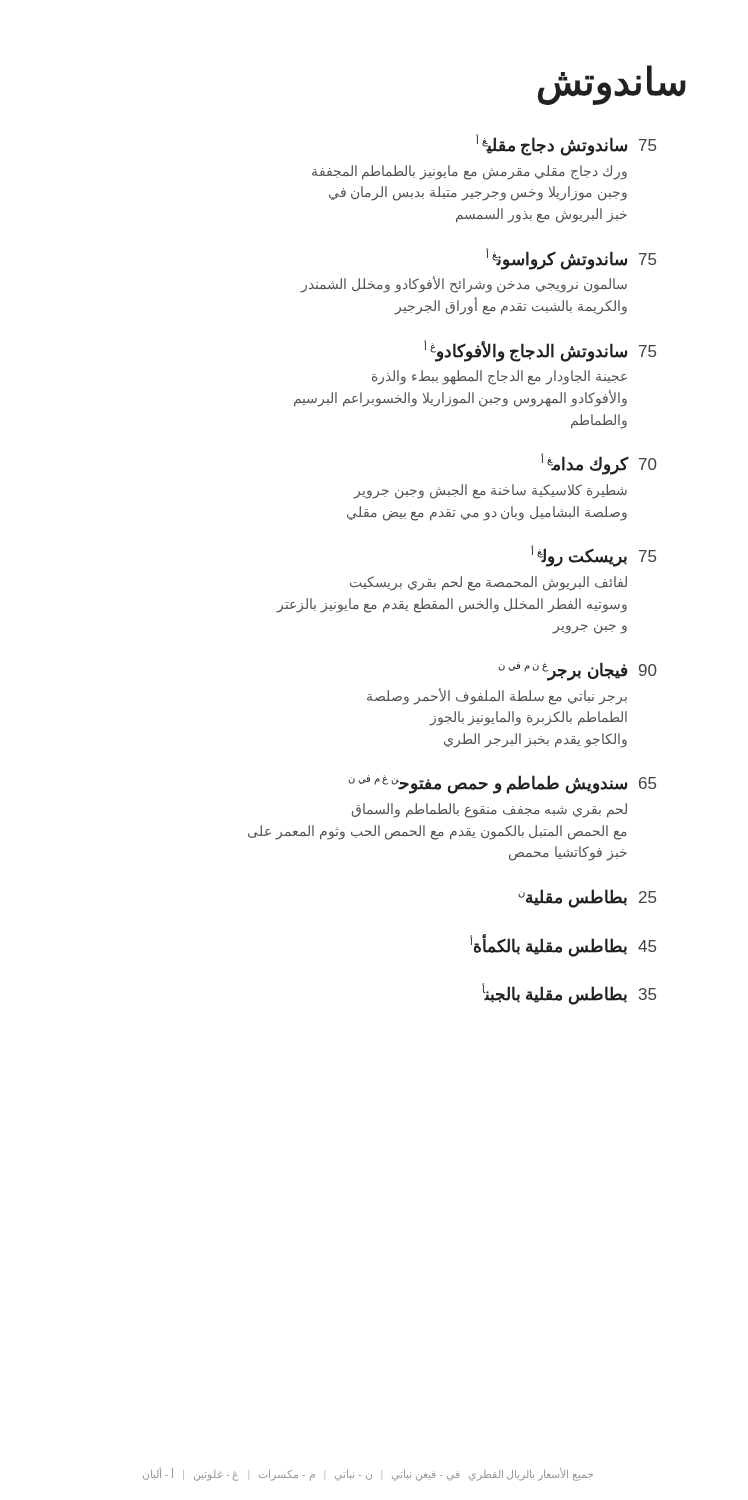
Task: Select the list item with the text "70 كروك مدامغ أ شطيرة كلاسيكية ساخنة"
Action: click(x=374, y=488)
